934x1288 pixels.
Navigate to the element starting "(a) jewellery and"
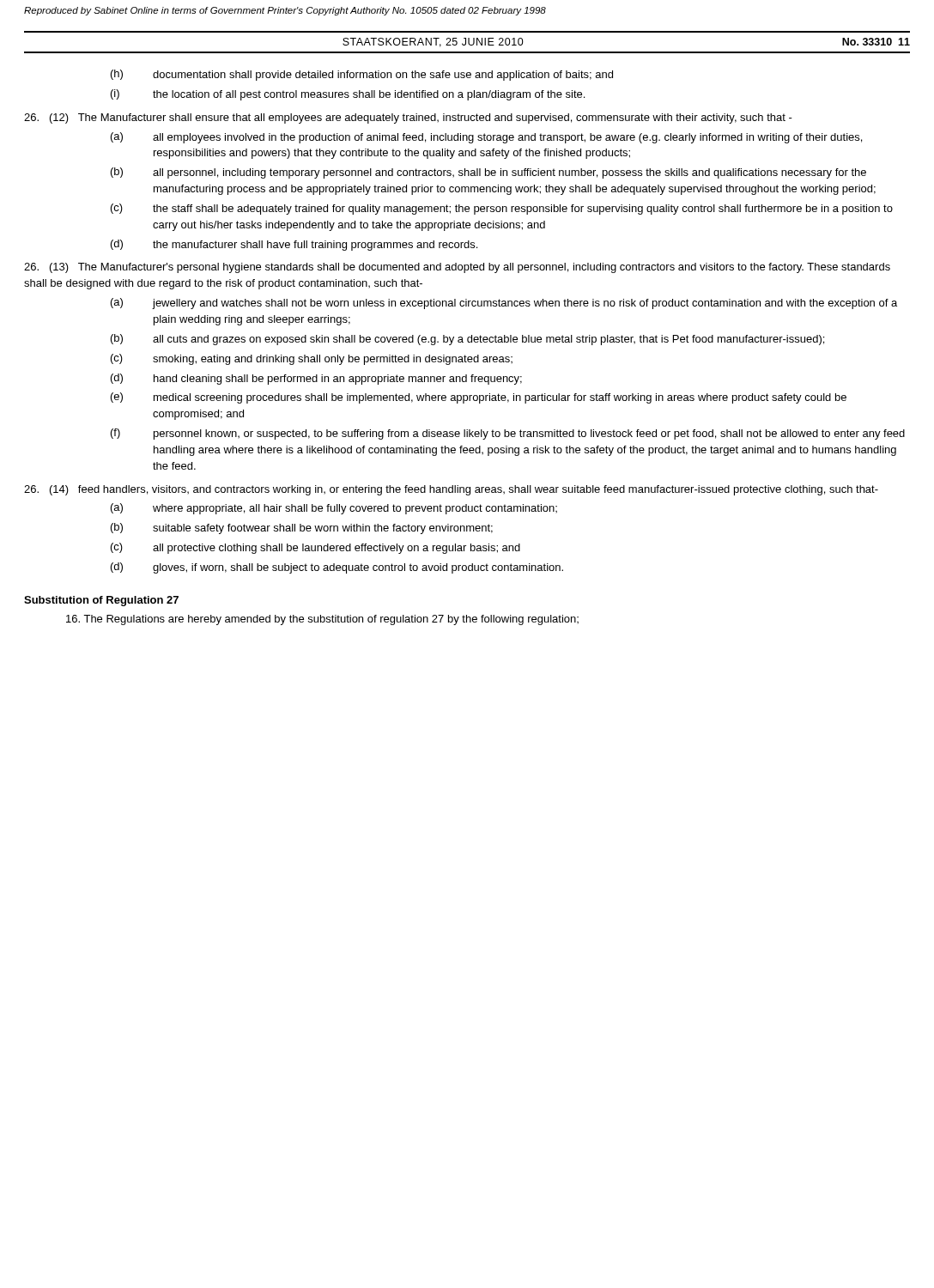467,312
